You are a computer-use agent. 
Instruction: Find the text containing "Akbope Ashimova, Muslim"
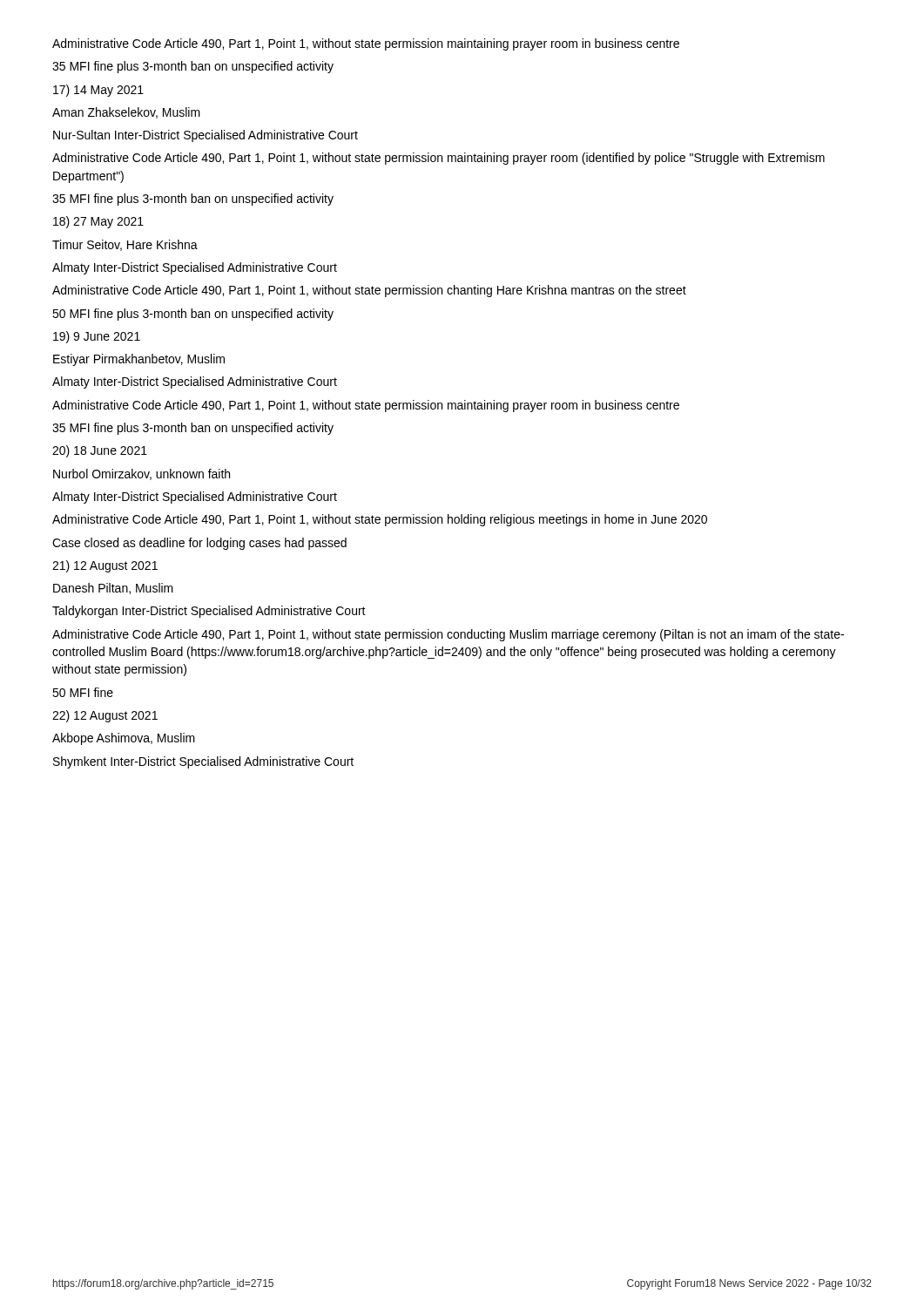coord(124,738)
